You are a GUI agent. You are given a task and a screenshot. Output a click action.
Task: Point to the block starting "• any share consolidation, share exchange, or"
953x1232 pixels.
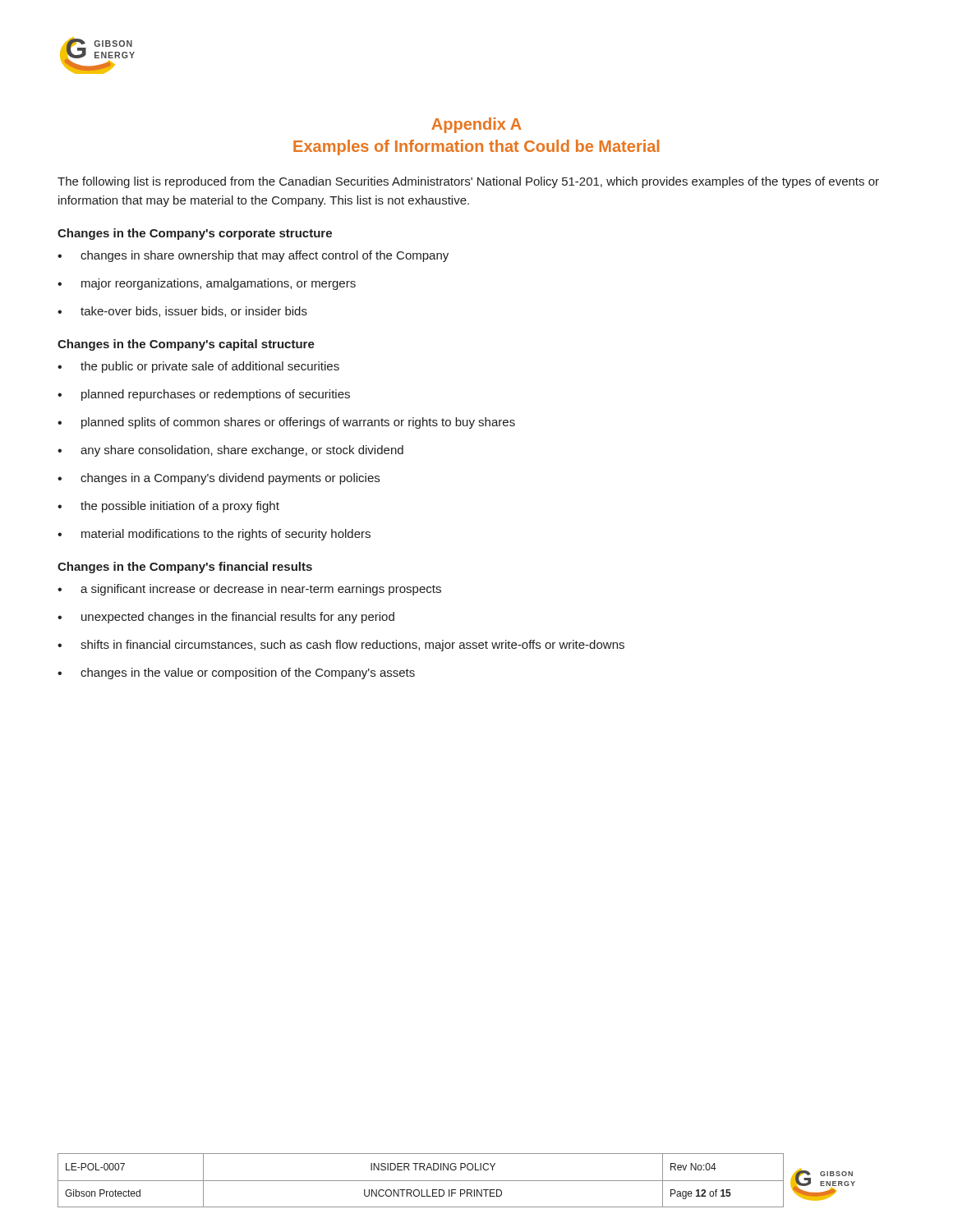click(x=230, y=451)
